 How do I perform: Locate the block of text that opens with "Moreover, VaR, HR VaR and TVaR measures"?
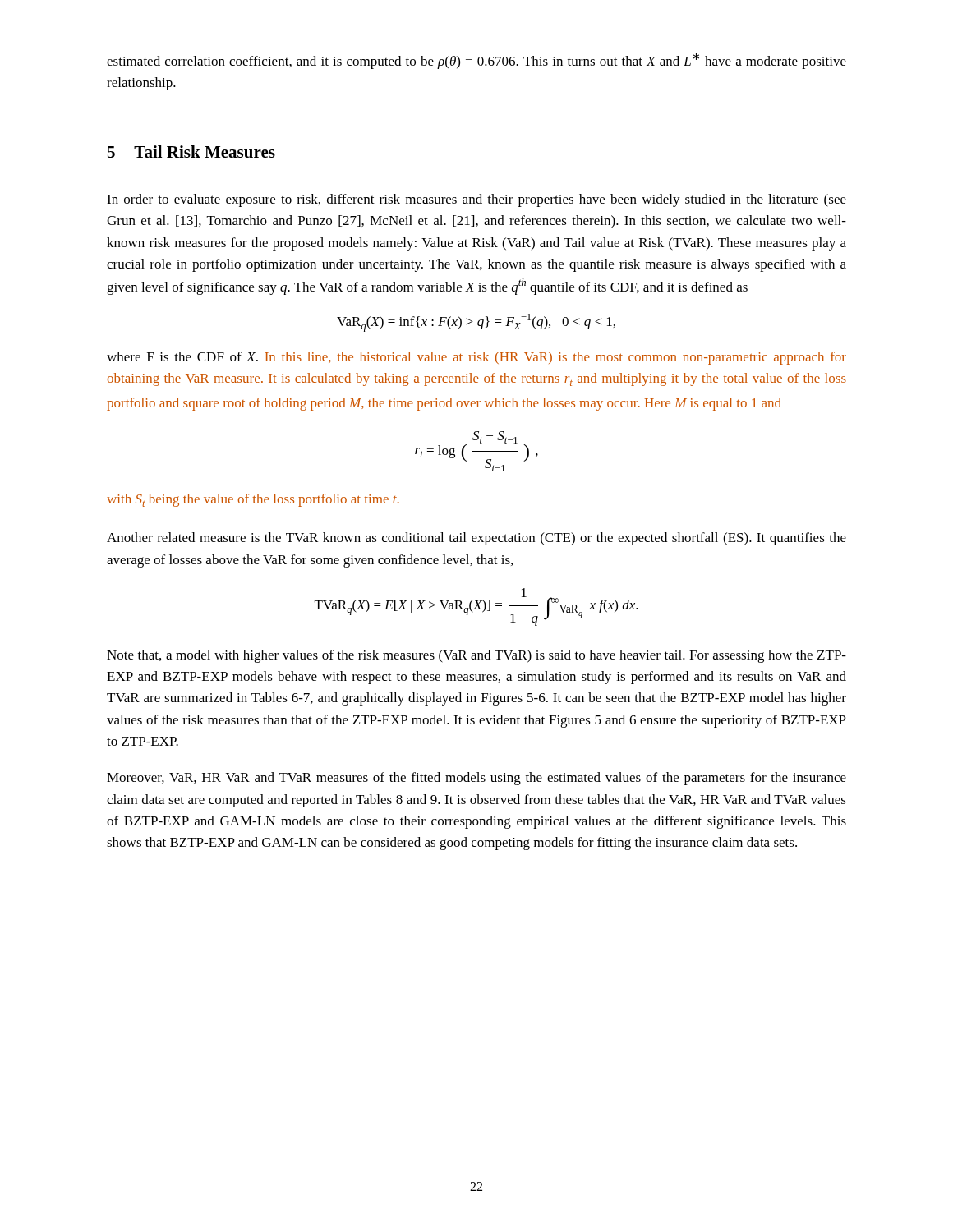[476, 811]
